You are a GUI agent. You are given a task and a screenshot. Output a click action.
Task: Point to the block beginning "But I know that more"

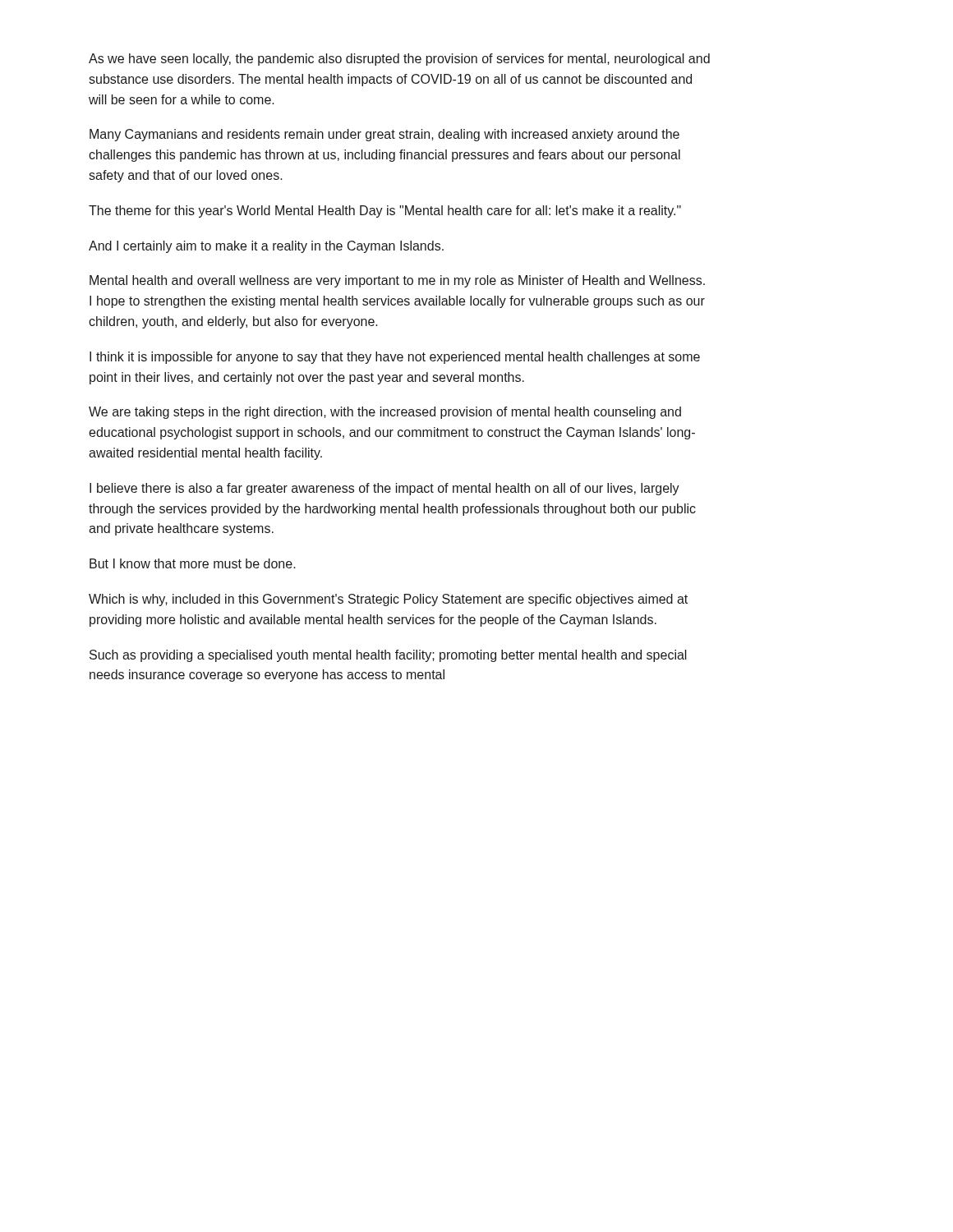[192, 564]
